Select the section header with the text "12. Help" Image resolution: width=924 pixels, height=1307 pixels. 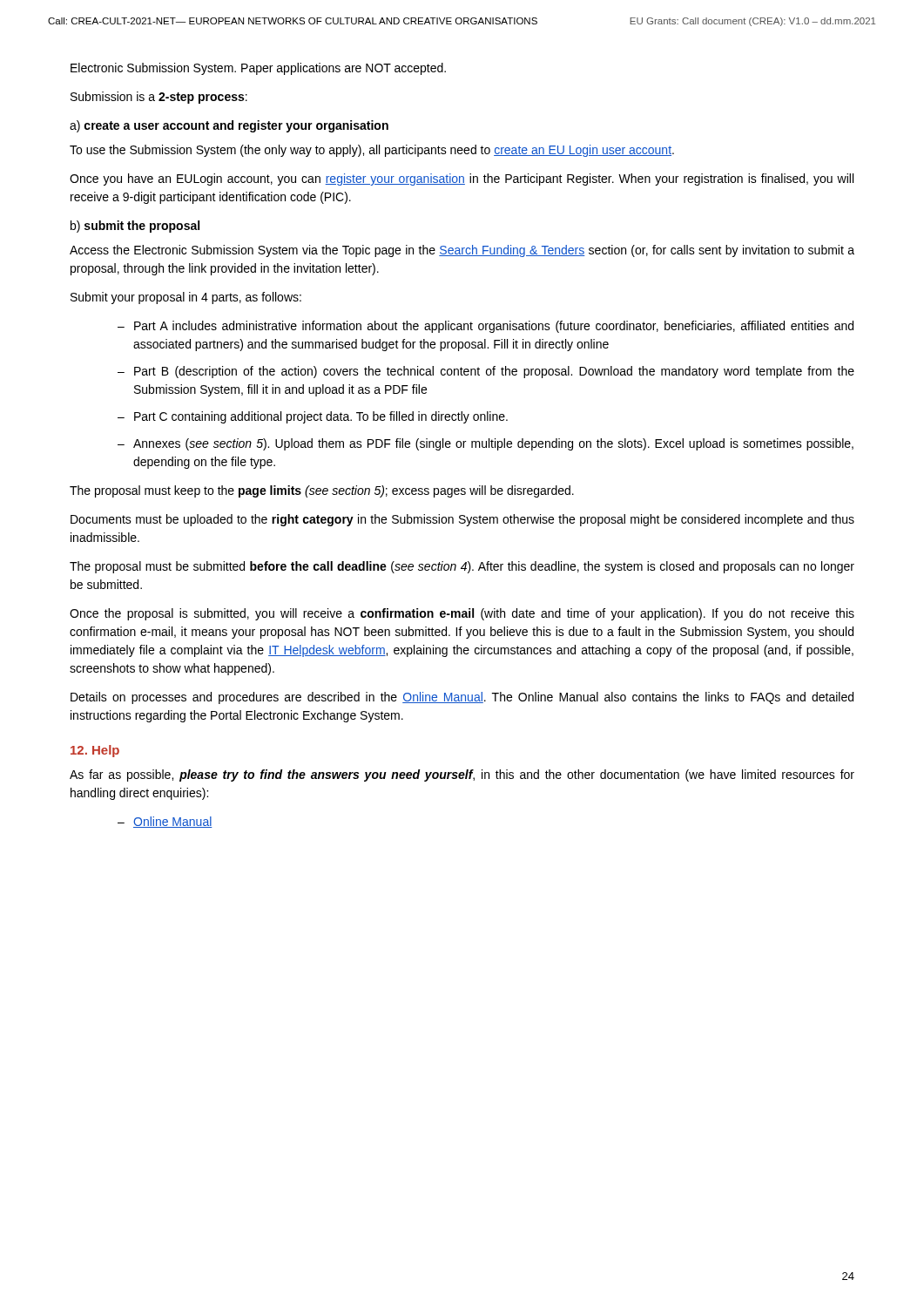point(95,750)
